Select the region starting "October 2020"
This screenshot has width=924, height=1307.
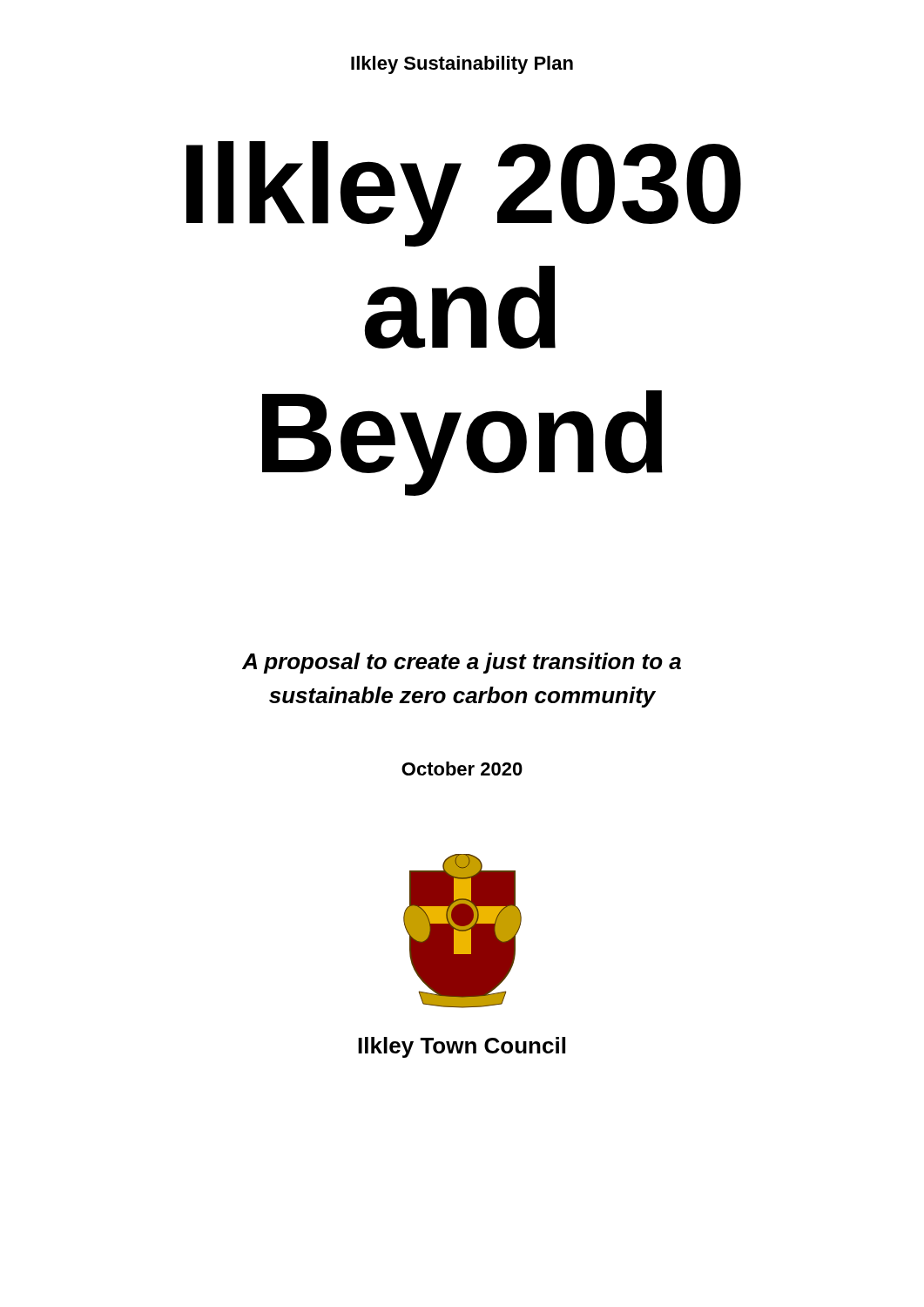point(462,769)
